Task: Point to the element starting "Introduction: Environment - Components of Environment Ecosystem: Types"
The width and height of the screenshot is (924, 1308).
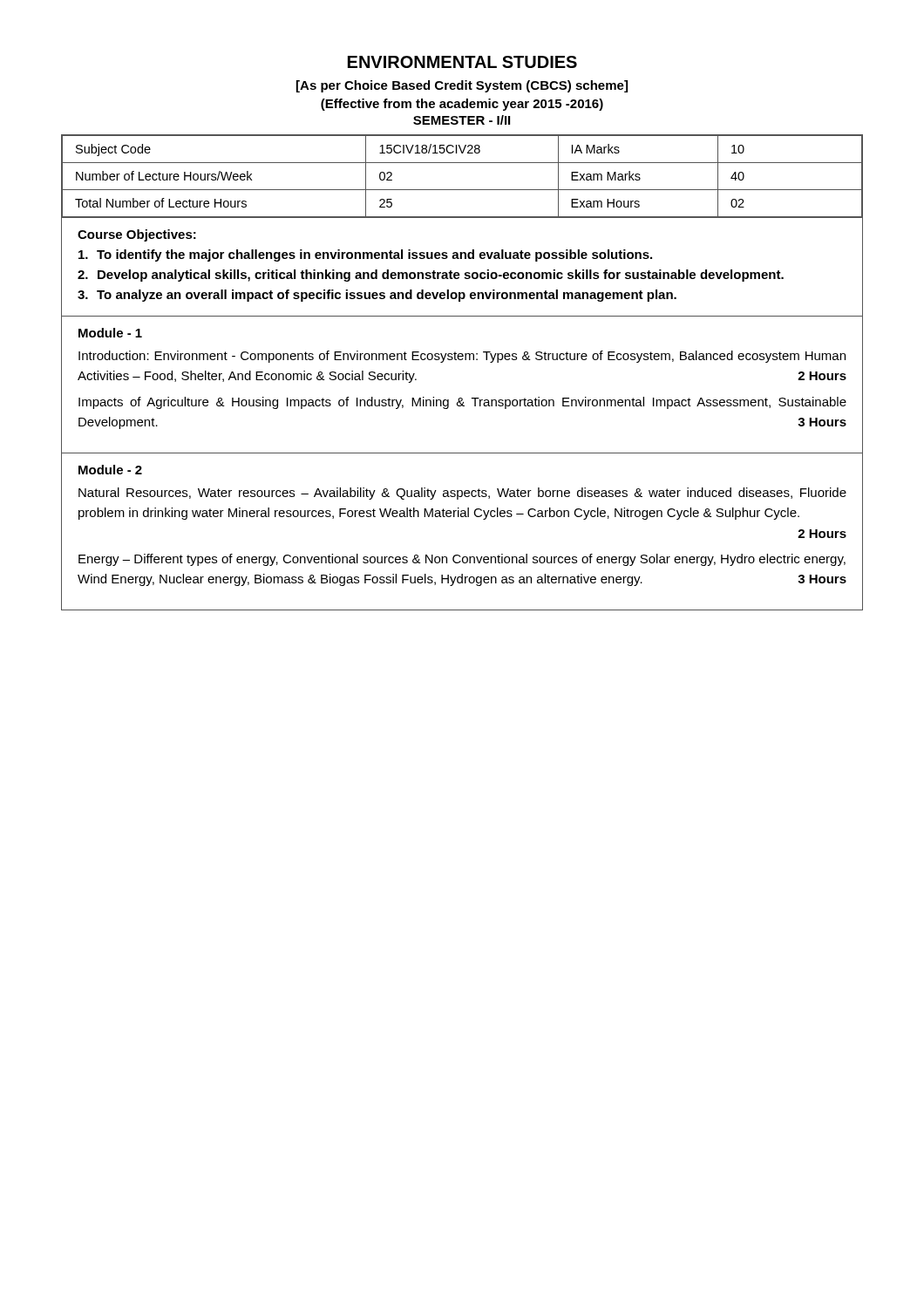Action: coord(462,367)
